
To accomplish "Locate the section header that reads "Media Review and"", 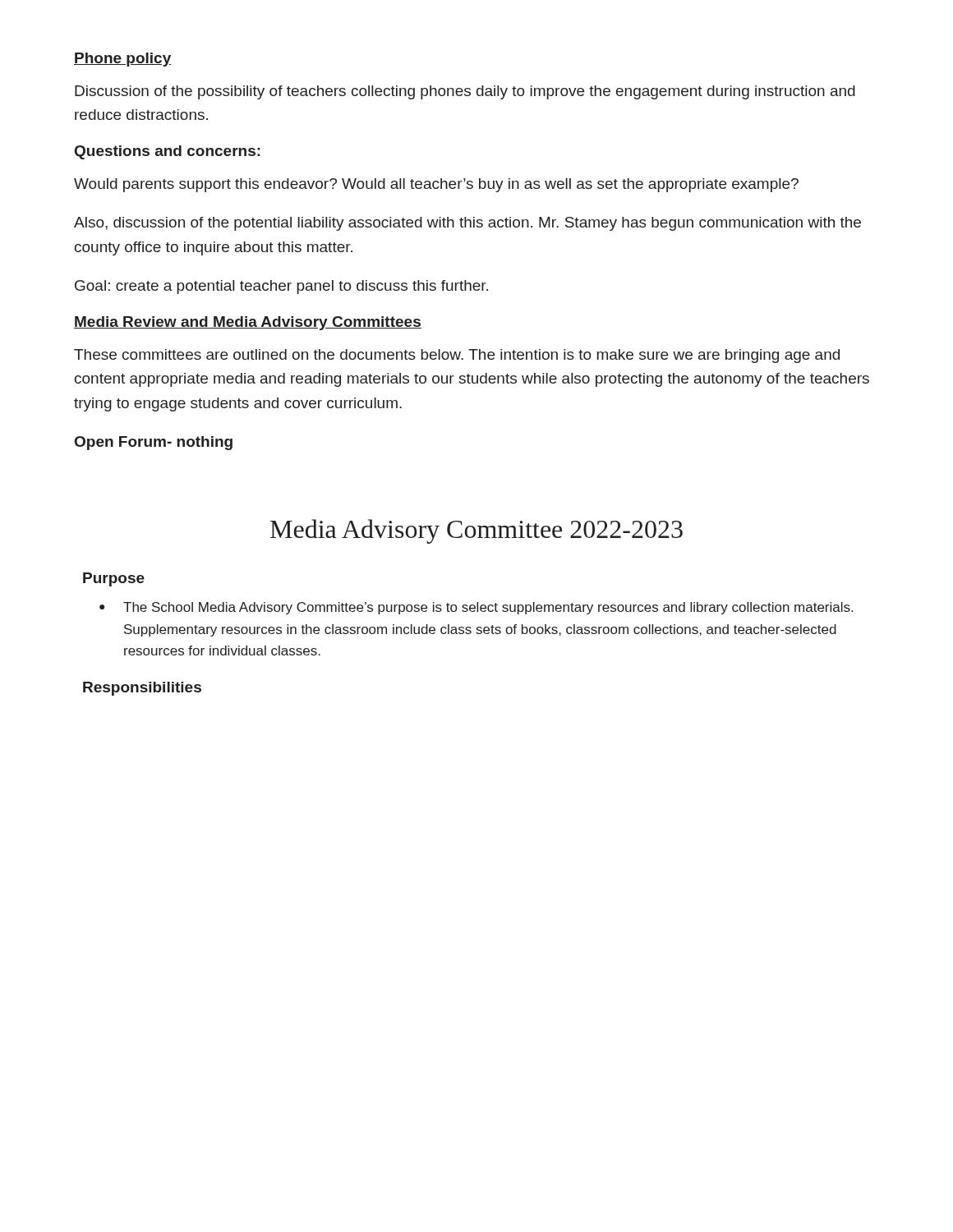I will (x=248, y=321).
